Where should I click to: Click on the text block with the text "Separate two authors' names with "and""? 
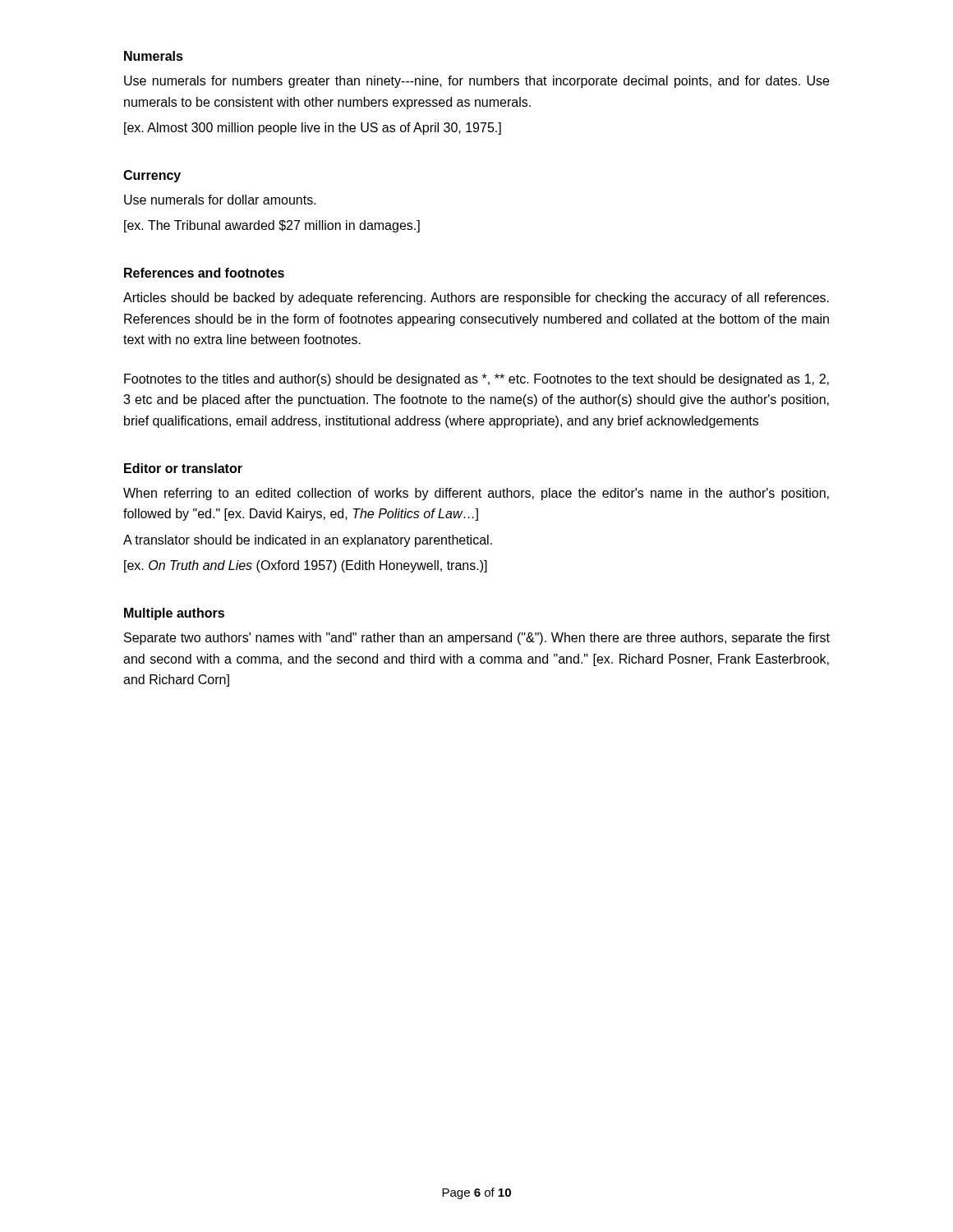pos(476,659)
